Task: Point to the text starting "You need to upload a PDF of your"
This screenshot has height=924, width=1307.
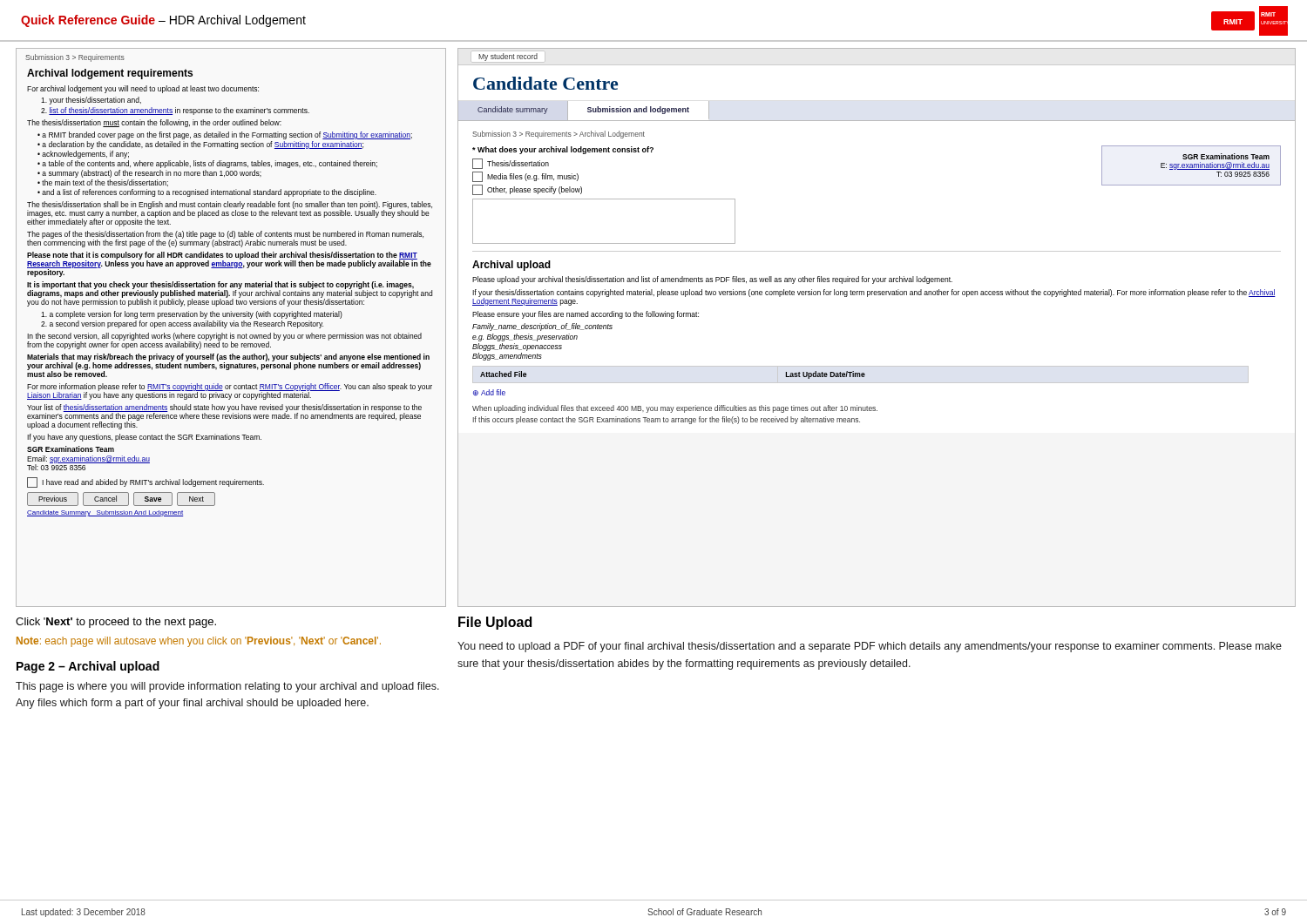Action: pyautogui.click(x=870, y=655)
